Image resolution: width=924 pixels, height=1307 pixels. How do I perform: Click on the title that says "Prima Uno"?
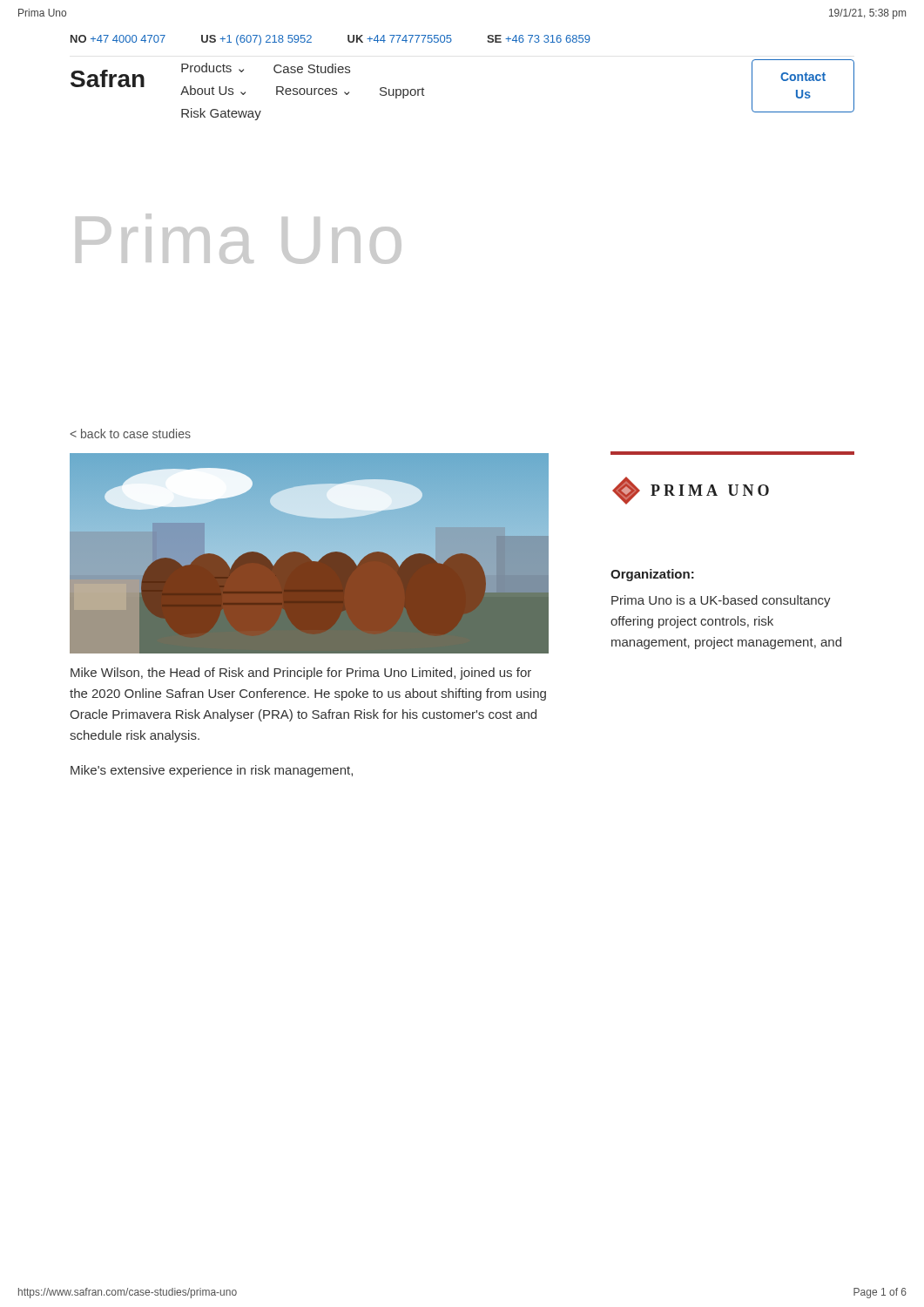click(238, 240)
